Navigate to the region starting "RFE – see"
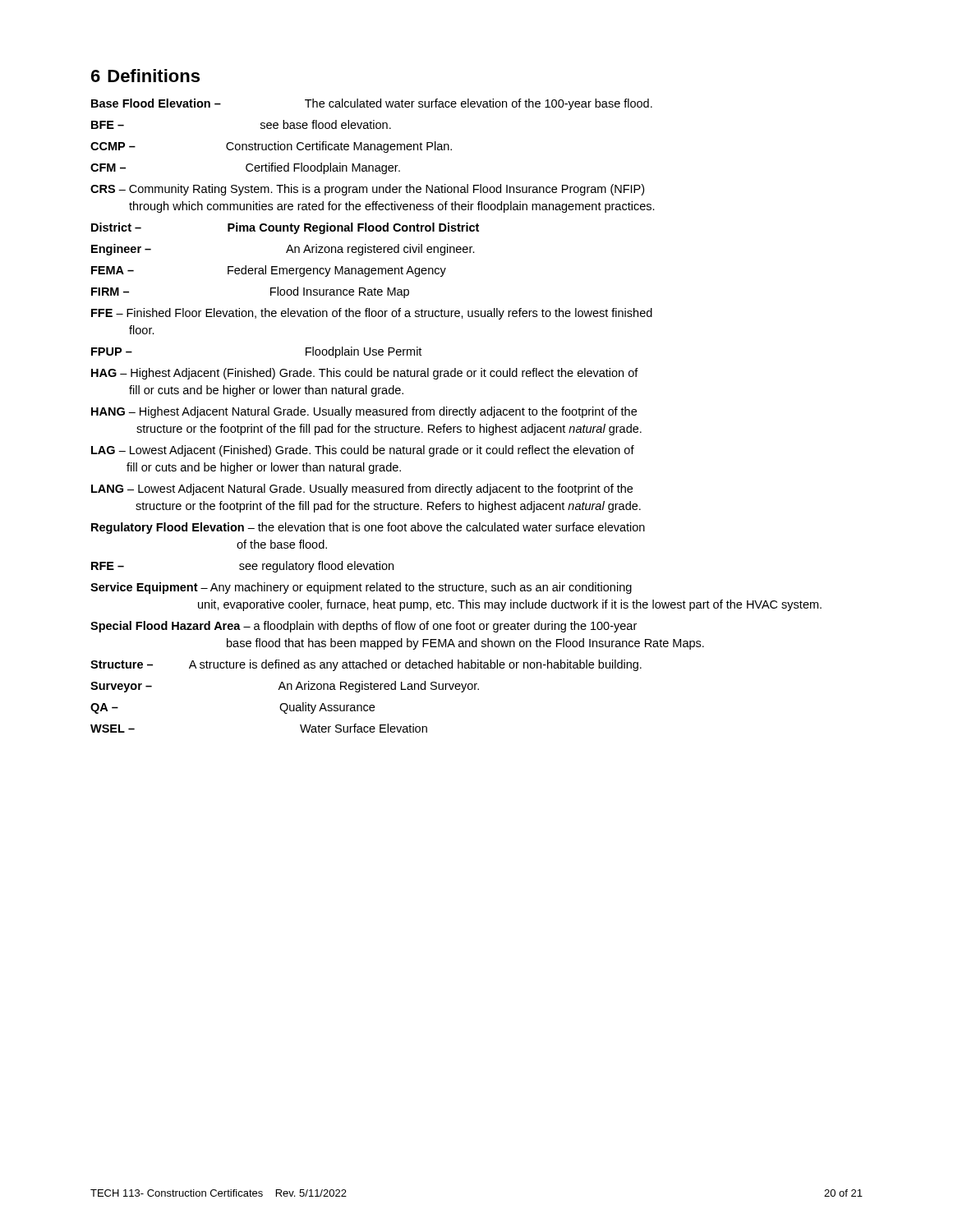Image resolution: width=953 pixels, height=1232 pixels. [242, 567]
